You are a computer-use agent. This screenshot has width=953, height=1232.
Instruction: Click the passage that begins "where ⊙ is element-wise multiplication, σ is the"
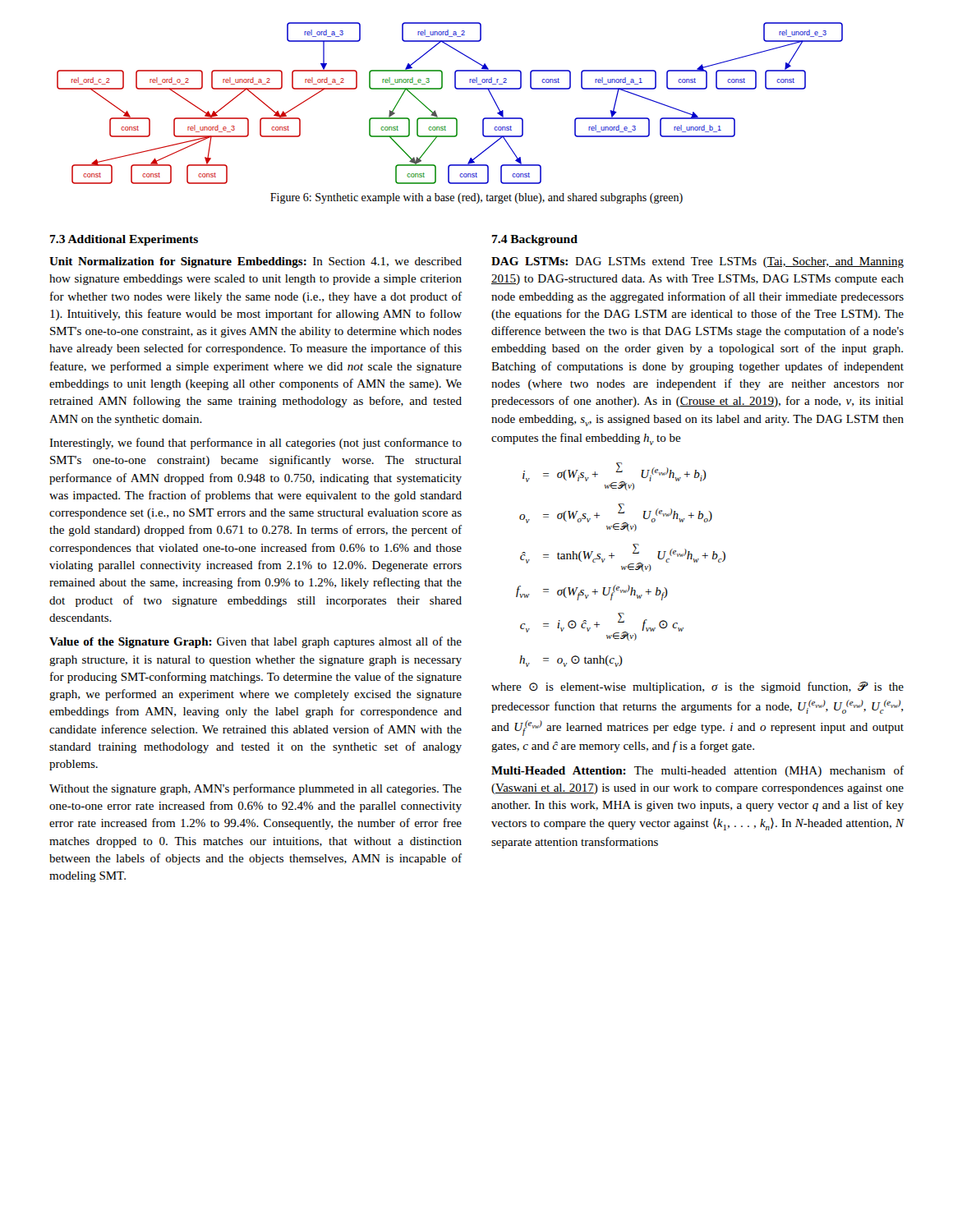pyautogui.click(x=698, y=717)
